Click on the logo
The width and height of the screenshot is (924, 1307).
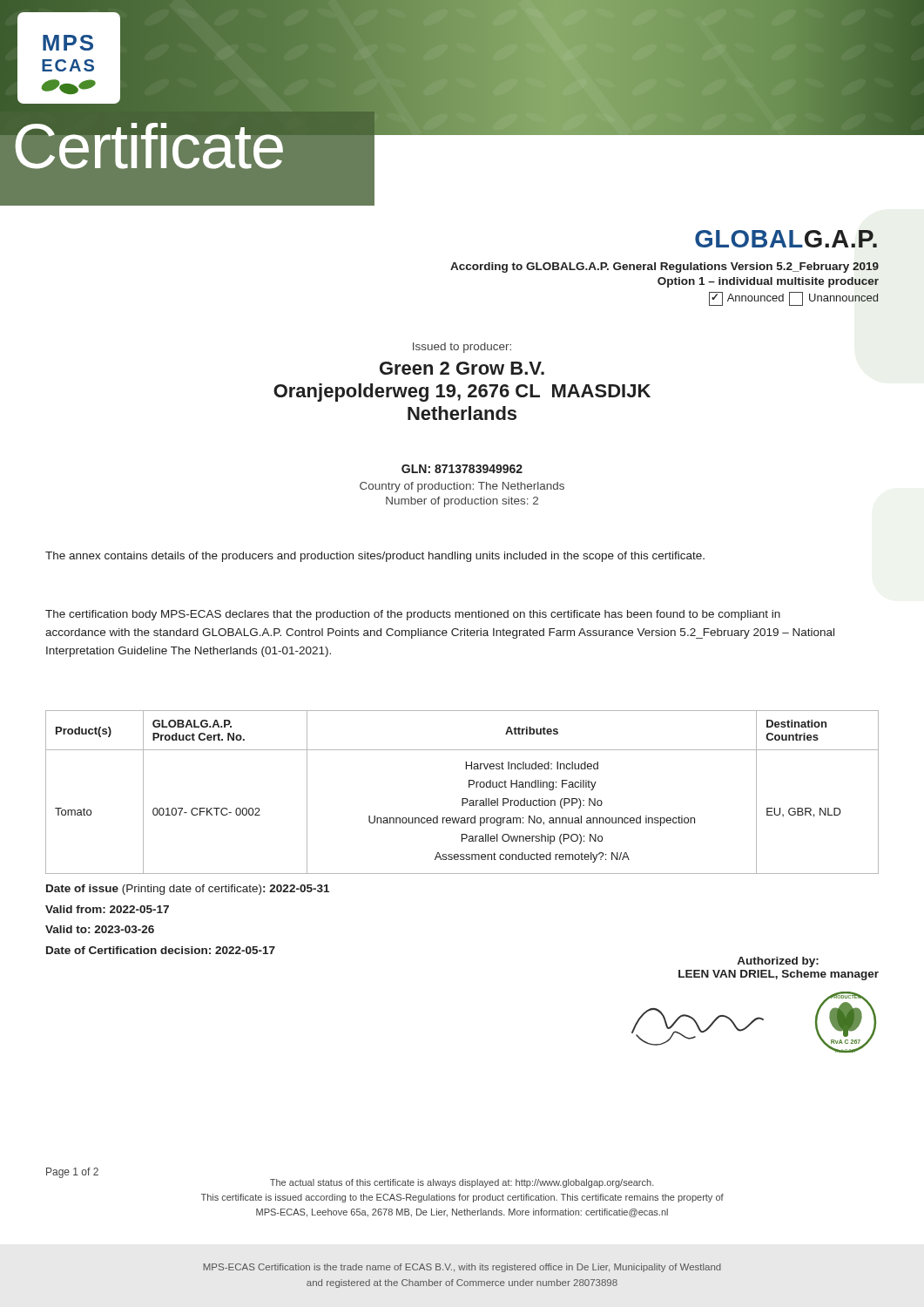846,1028
